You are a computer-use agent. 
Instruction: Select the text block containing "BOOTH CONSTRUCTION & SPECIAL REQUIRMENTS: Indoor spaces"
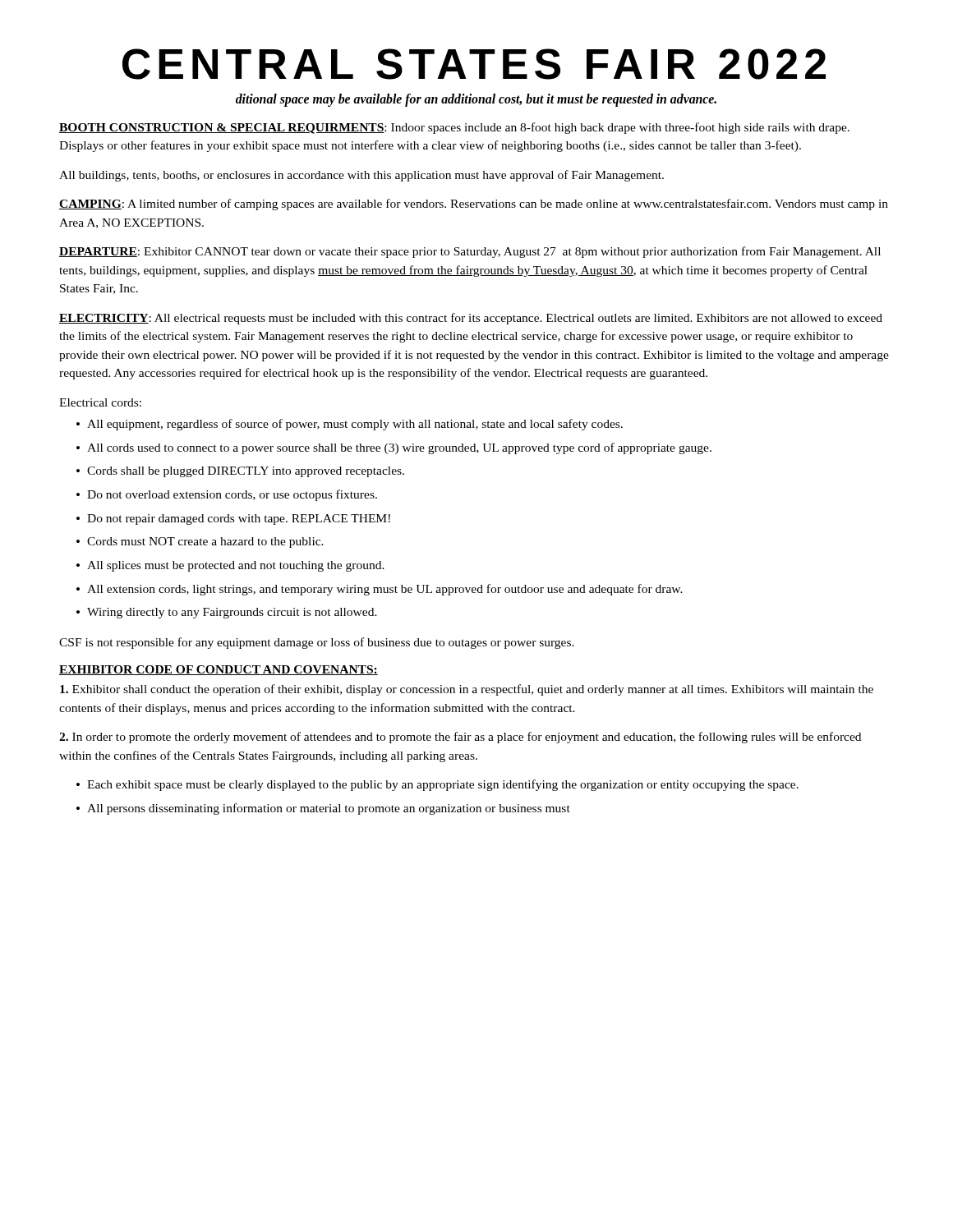click(455, 136)
